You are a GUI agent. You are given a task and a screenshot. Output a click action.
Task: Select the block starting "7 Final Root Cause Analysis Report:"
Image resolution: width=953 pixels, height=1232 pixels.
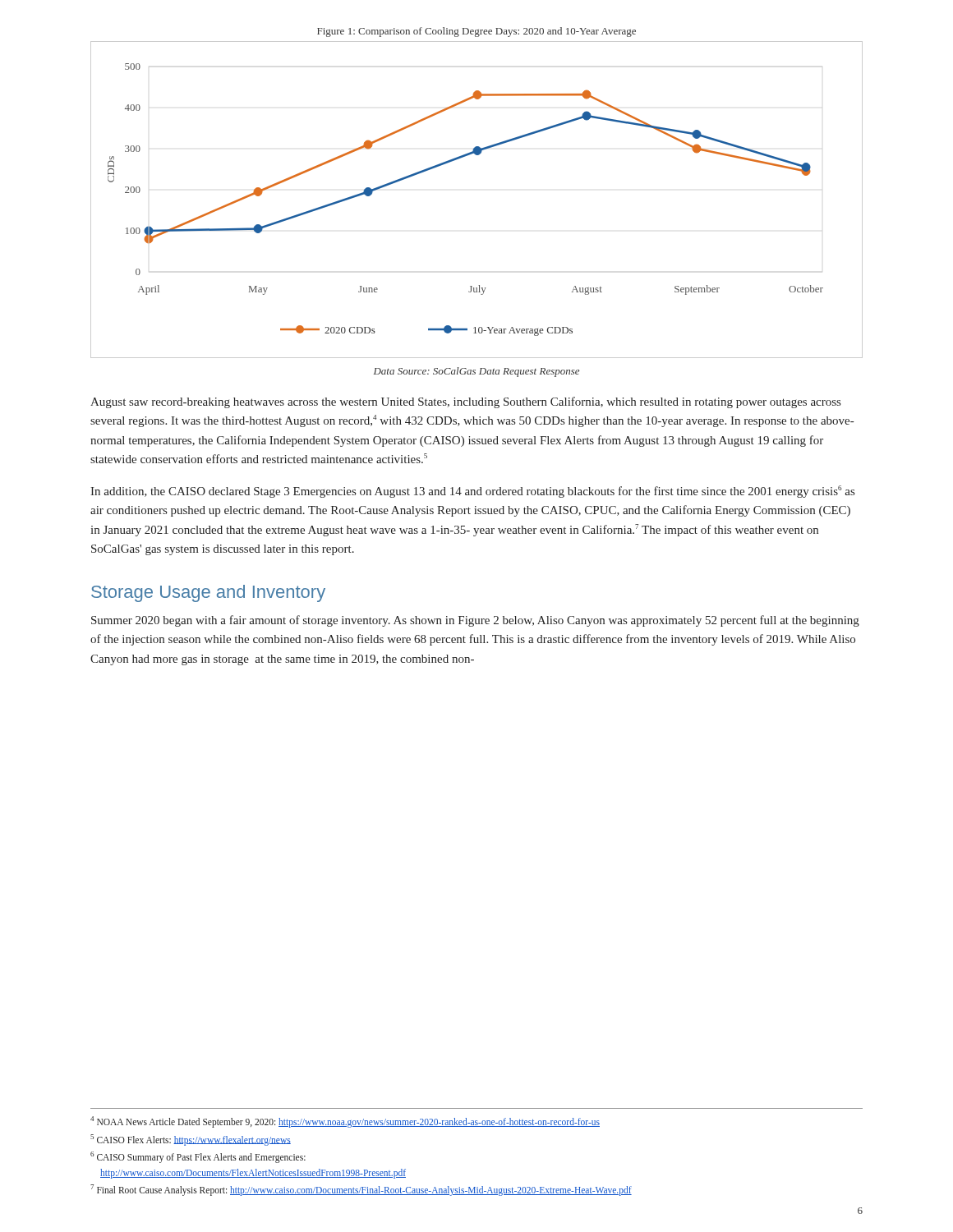point(361,1189)
